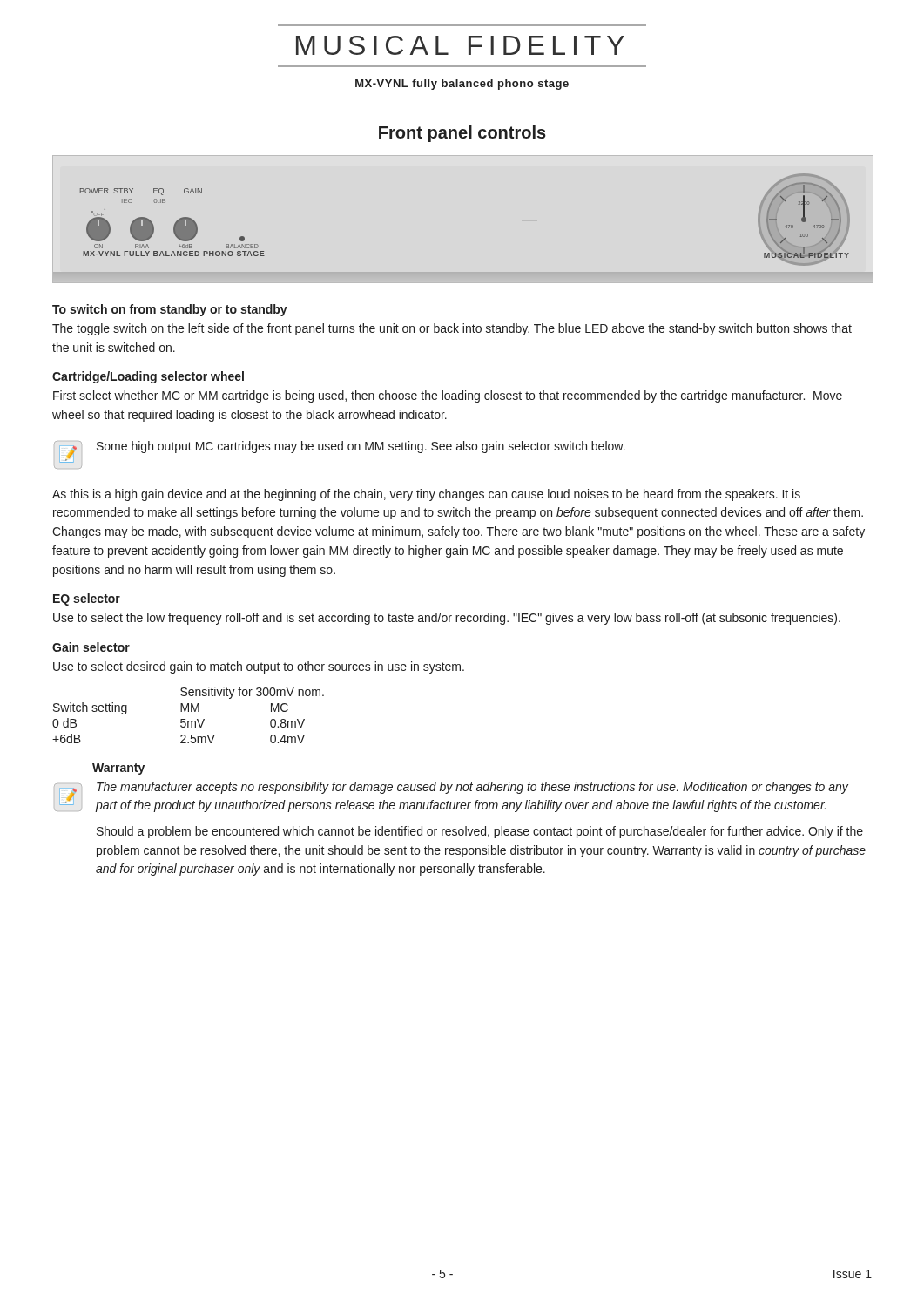Image resolution: width=924 pixels, height=1307 pixels.
Task: Where is the passage that starts "Use to select desired gain to match output"?
Action: (462, 667)
